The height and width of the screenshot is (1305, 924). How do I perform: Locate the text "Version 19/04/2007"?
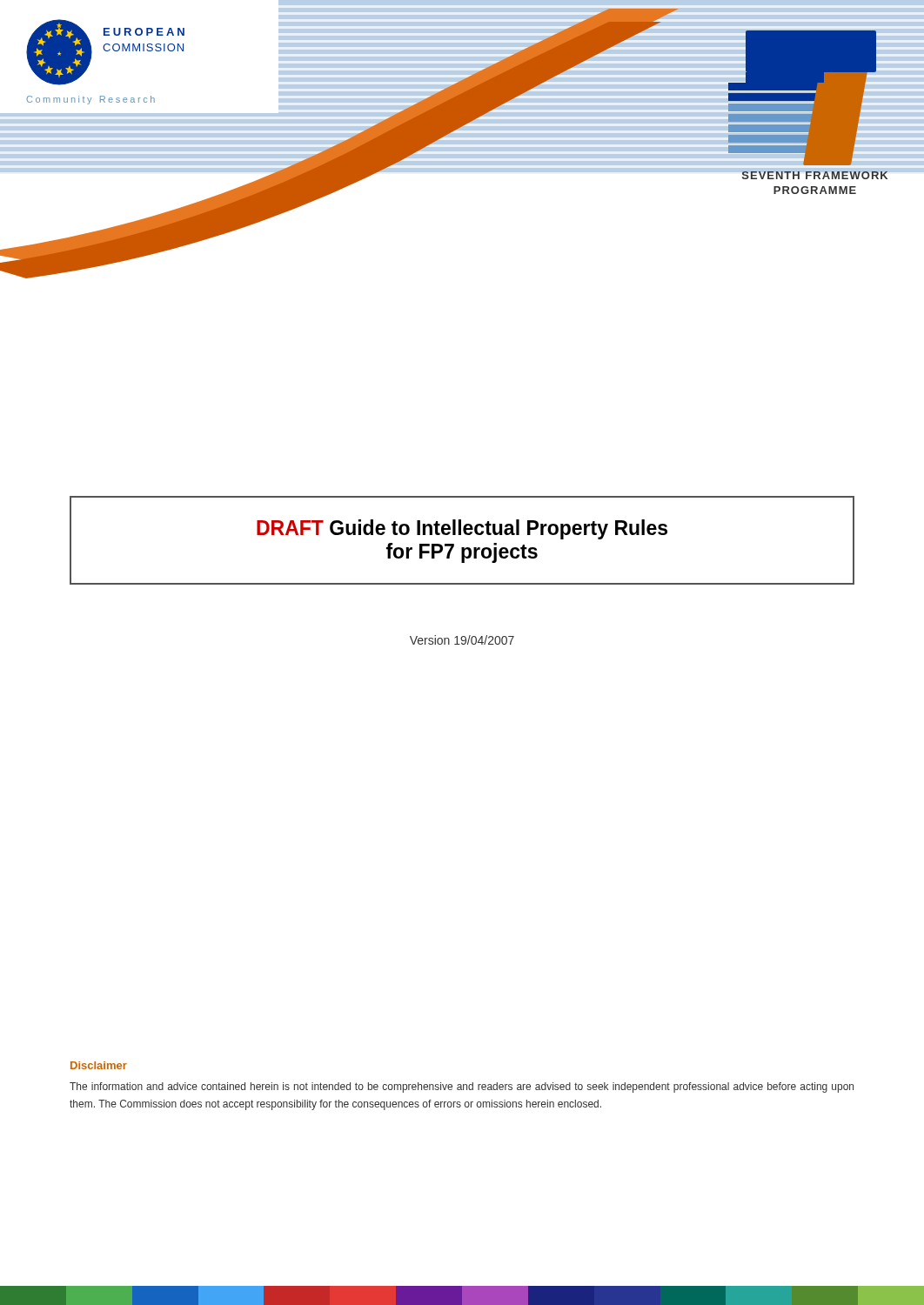462,640
